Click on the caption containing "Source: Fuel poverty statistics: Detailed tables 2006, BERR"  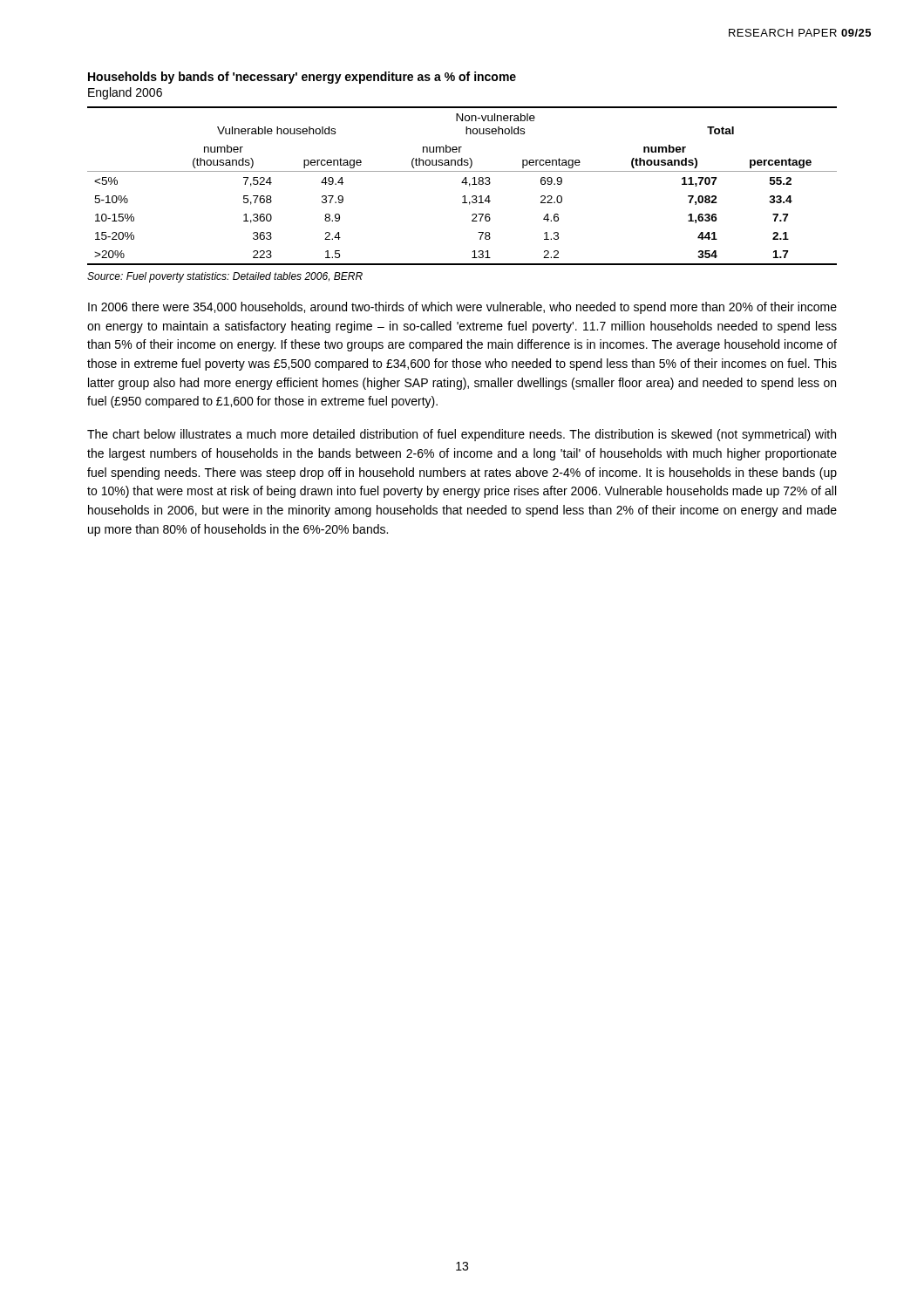click(x=225, y=276)
